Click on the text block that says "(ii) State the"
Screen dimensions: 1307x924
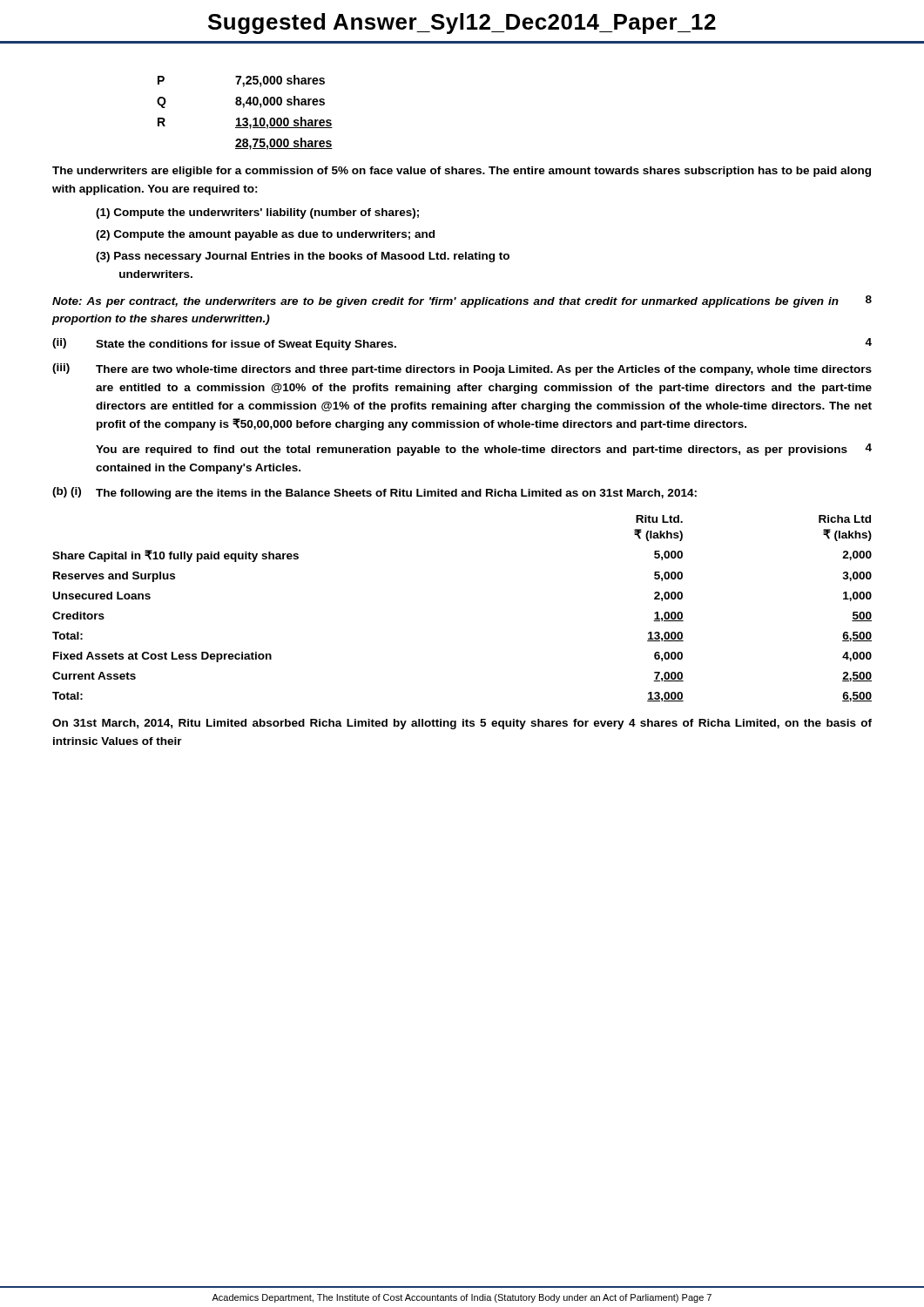[x=243, y=344]
